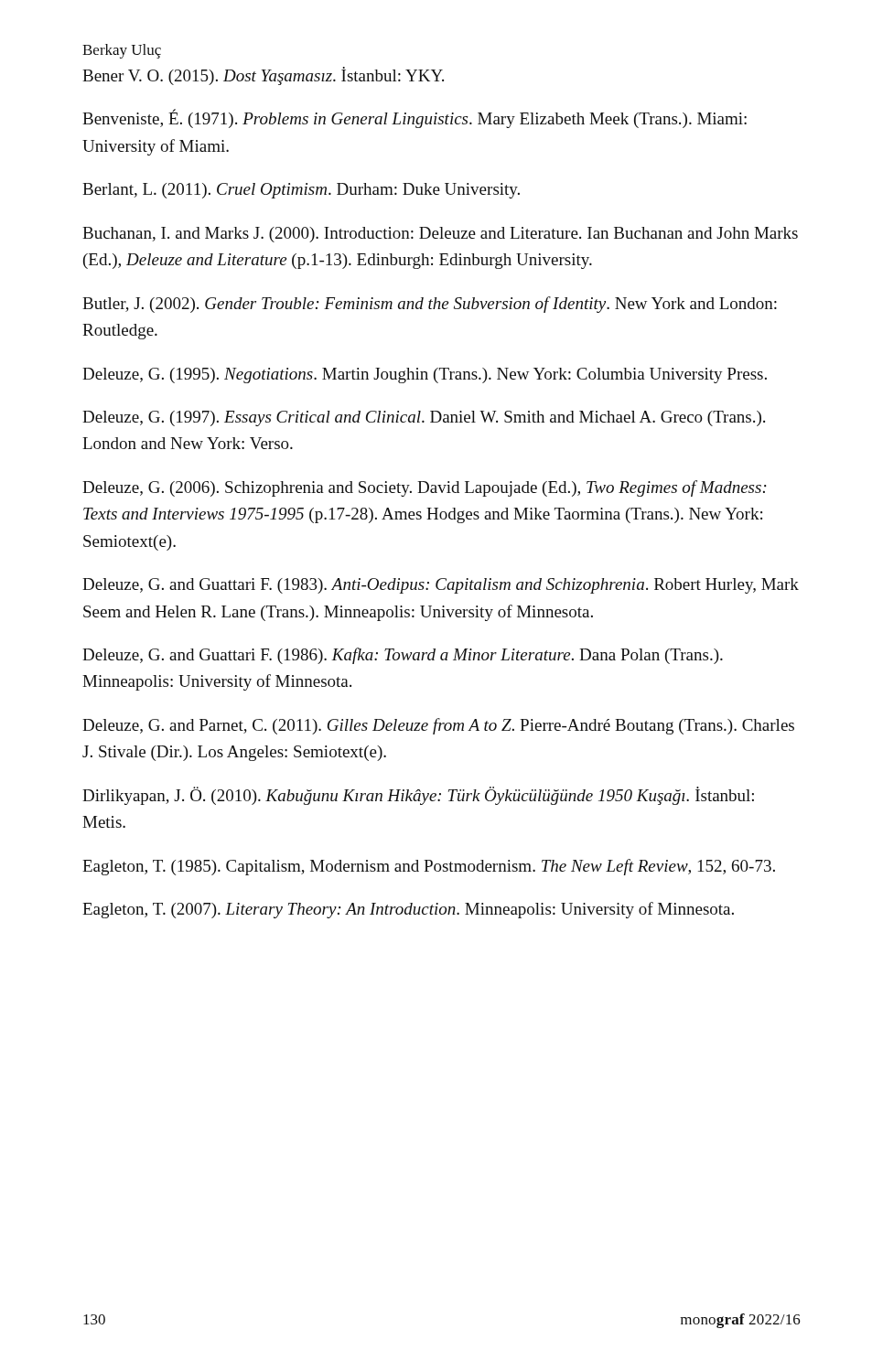883x1372 pixels.
Task: Point to the text block starting "Benveniste, É. (1971). Problems in General Linguistics."
Action: point(415,132)
